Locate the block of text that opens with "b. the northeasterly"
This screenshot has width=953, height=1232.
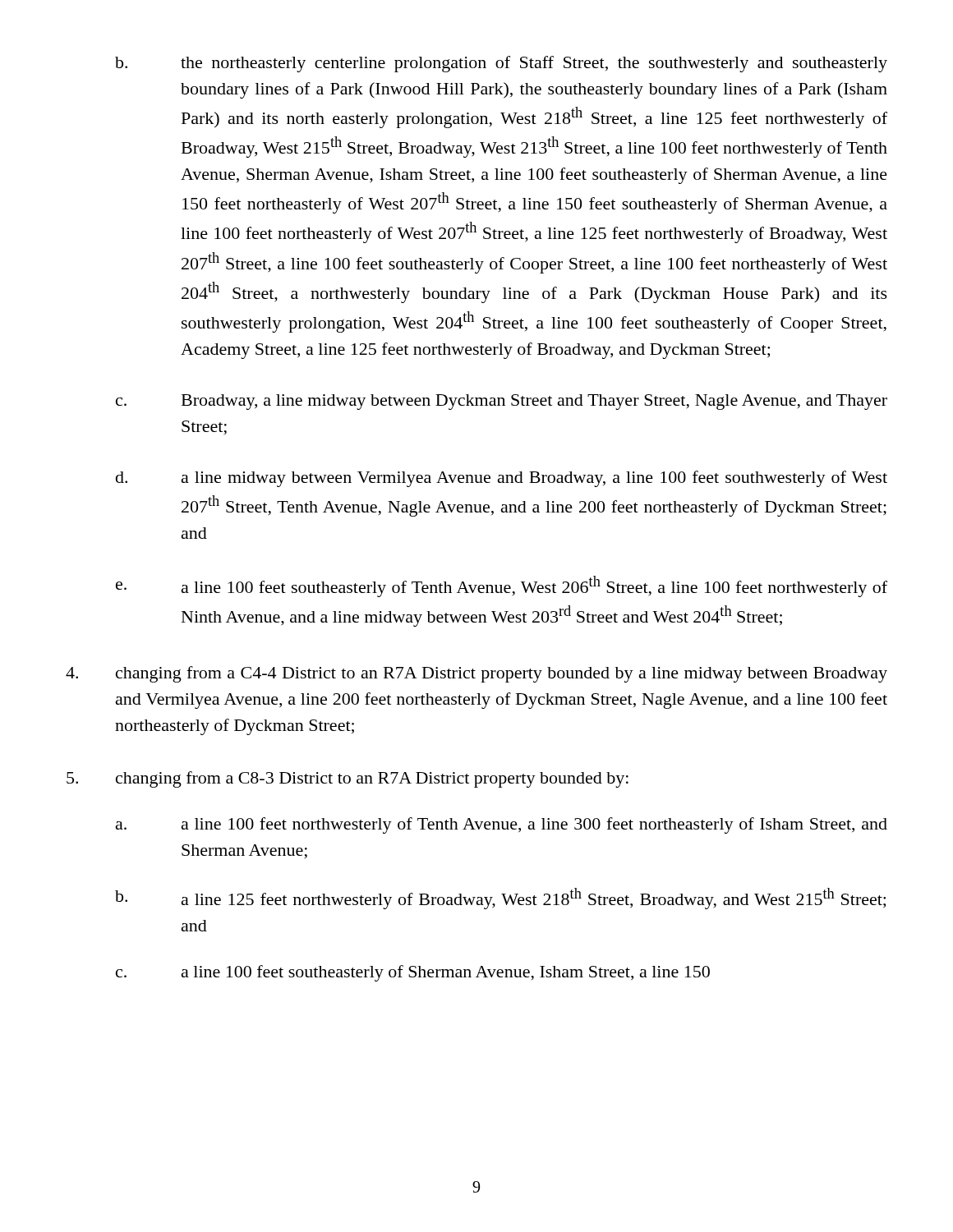pyautogui.click(x=501, y=206)
